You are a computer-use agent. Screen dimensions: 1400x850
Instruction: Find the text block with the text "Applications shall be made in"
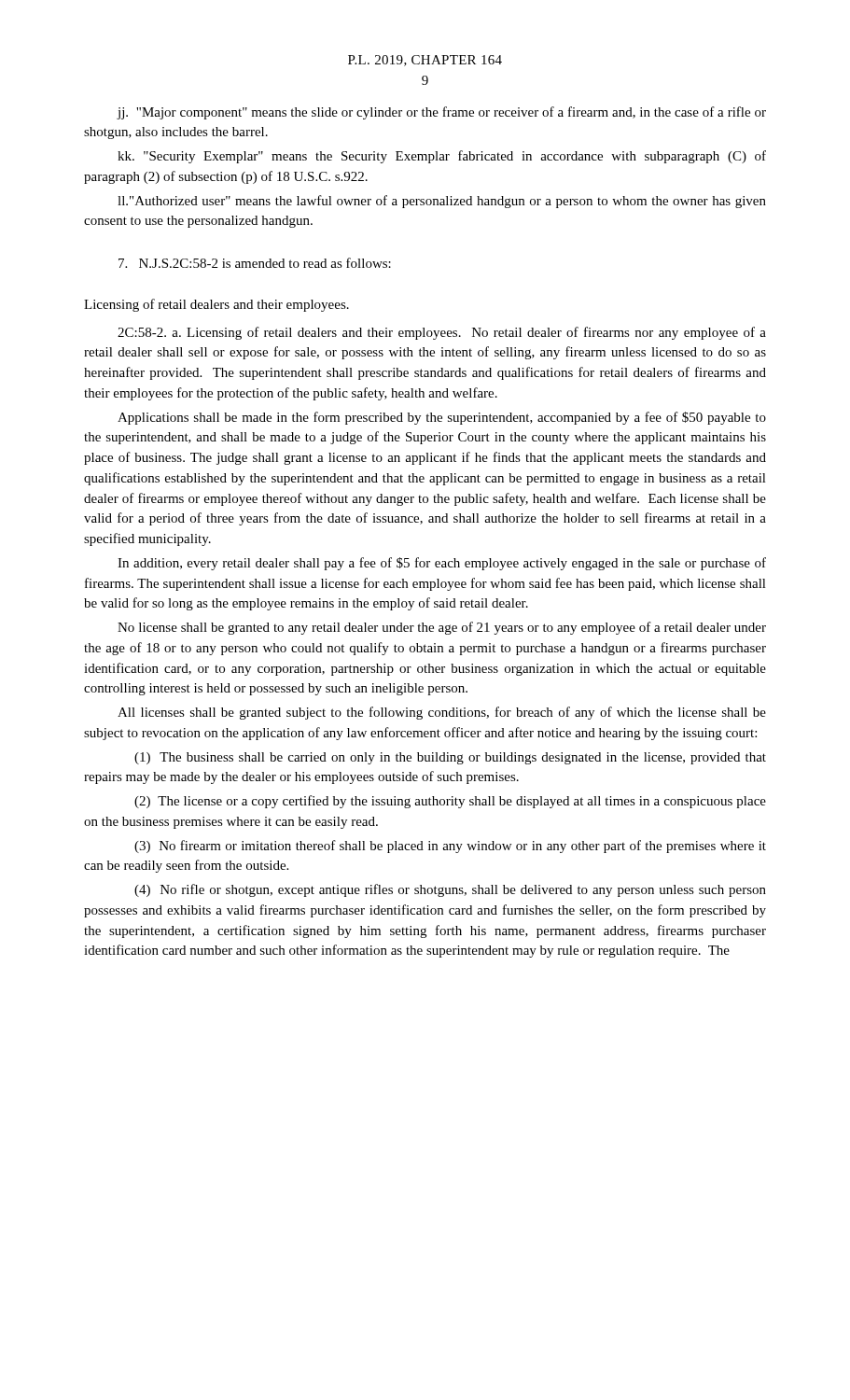[x=425, y=478]
